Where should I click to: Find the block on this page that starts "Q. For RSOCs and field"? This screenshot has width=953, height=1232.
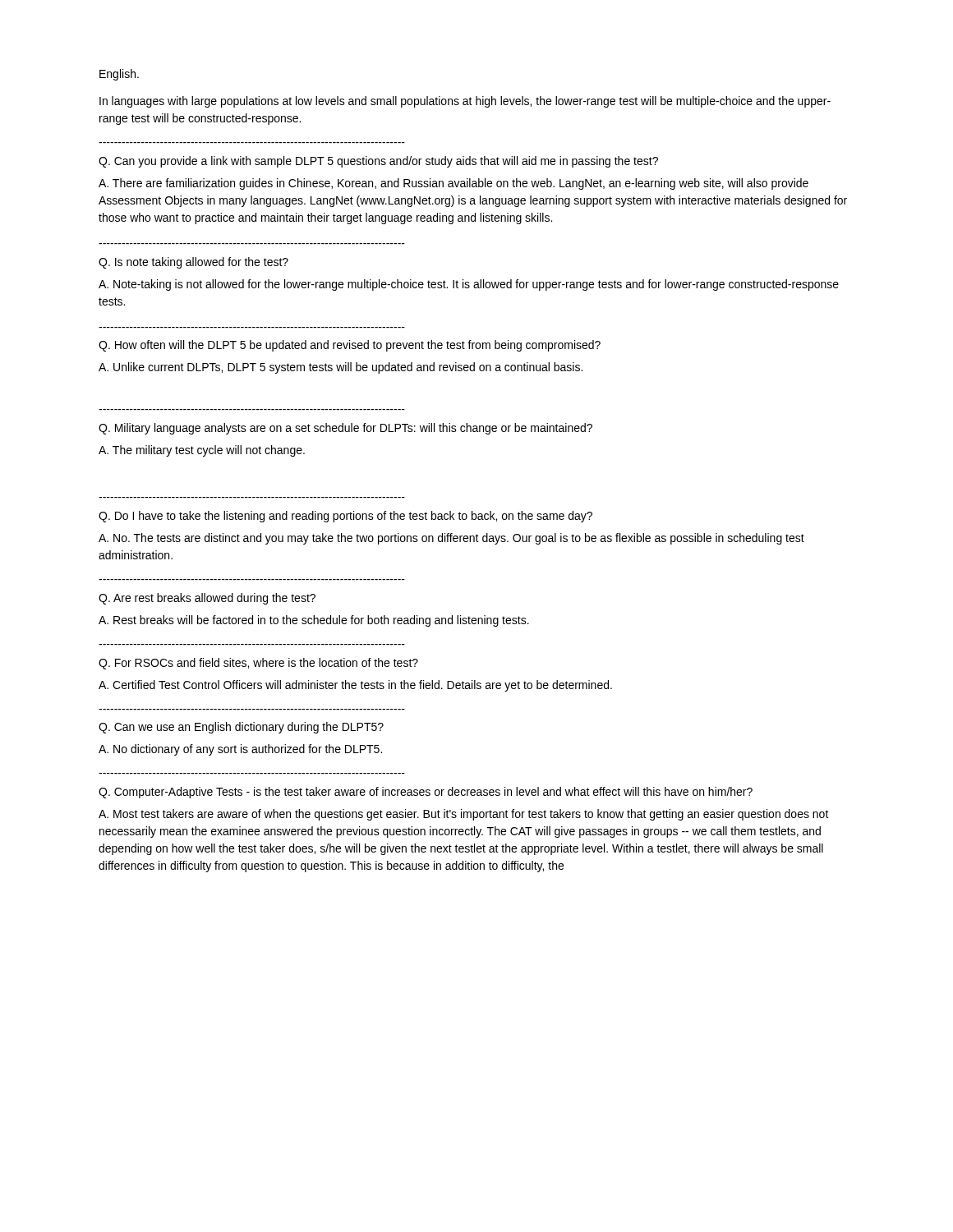pyautogui.click(x=258, y=663)
